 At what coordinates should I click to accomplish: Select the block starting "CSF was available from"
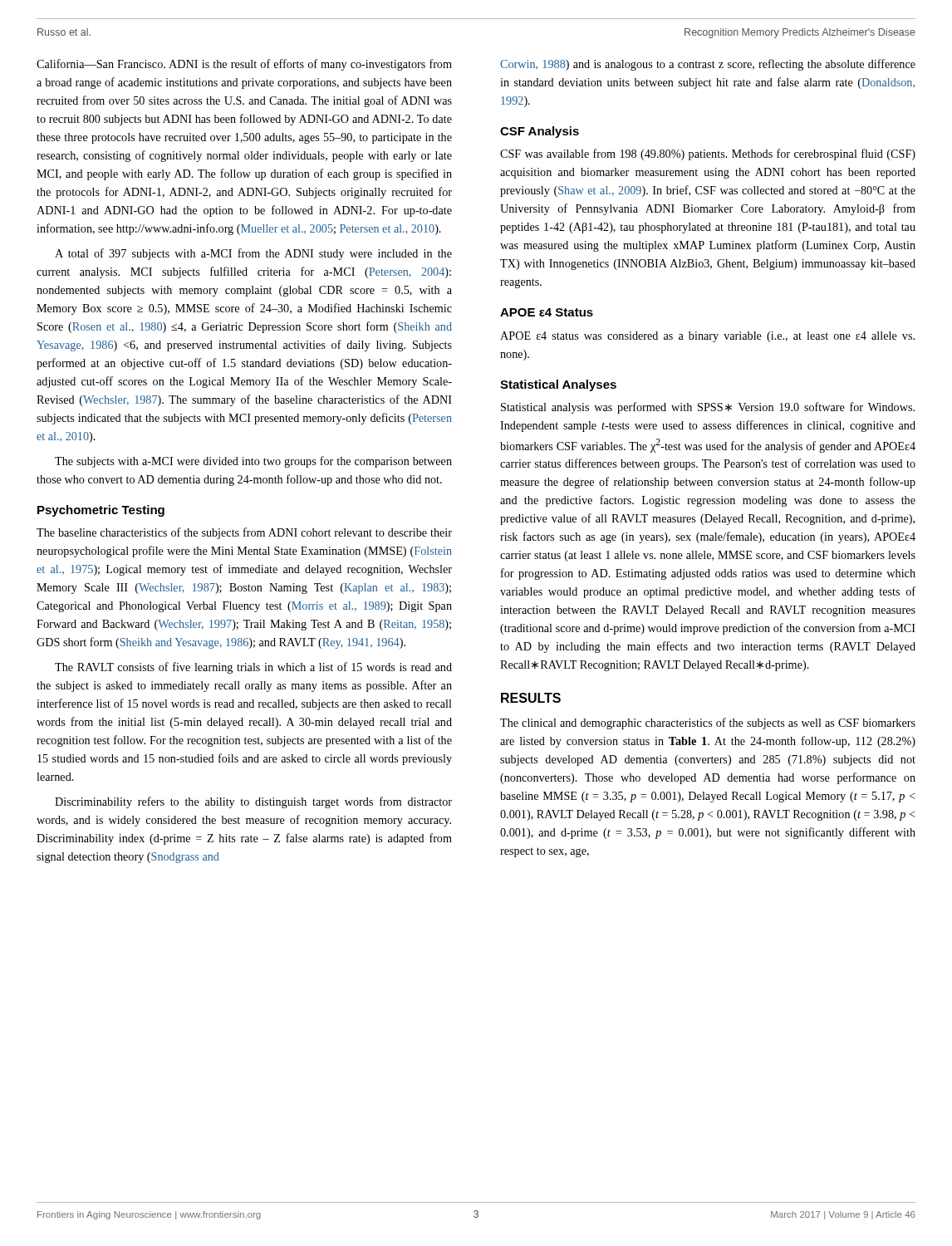point(708,218)
